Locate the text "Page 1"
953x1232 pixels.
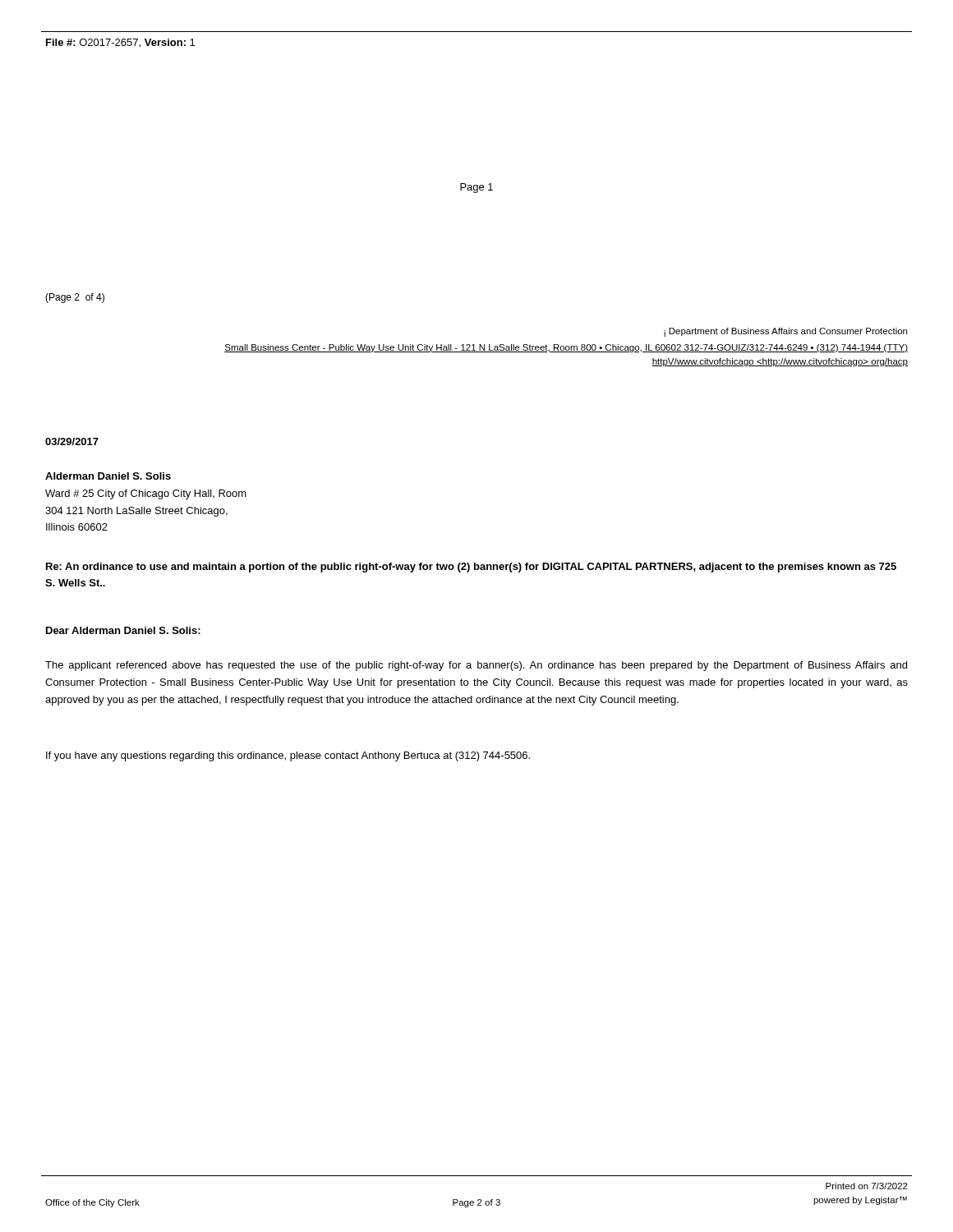point(476,187)
